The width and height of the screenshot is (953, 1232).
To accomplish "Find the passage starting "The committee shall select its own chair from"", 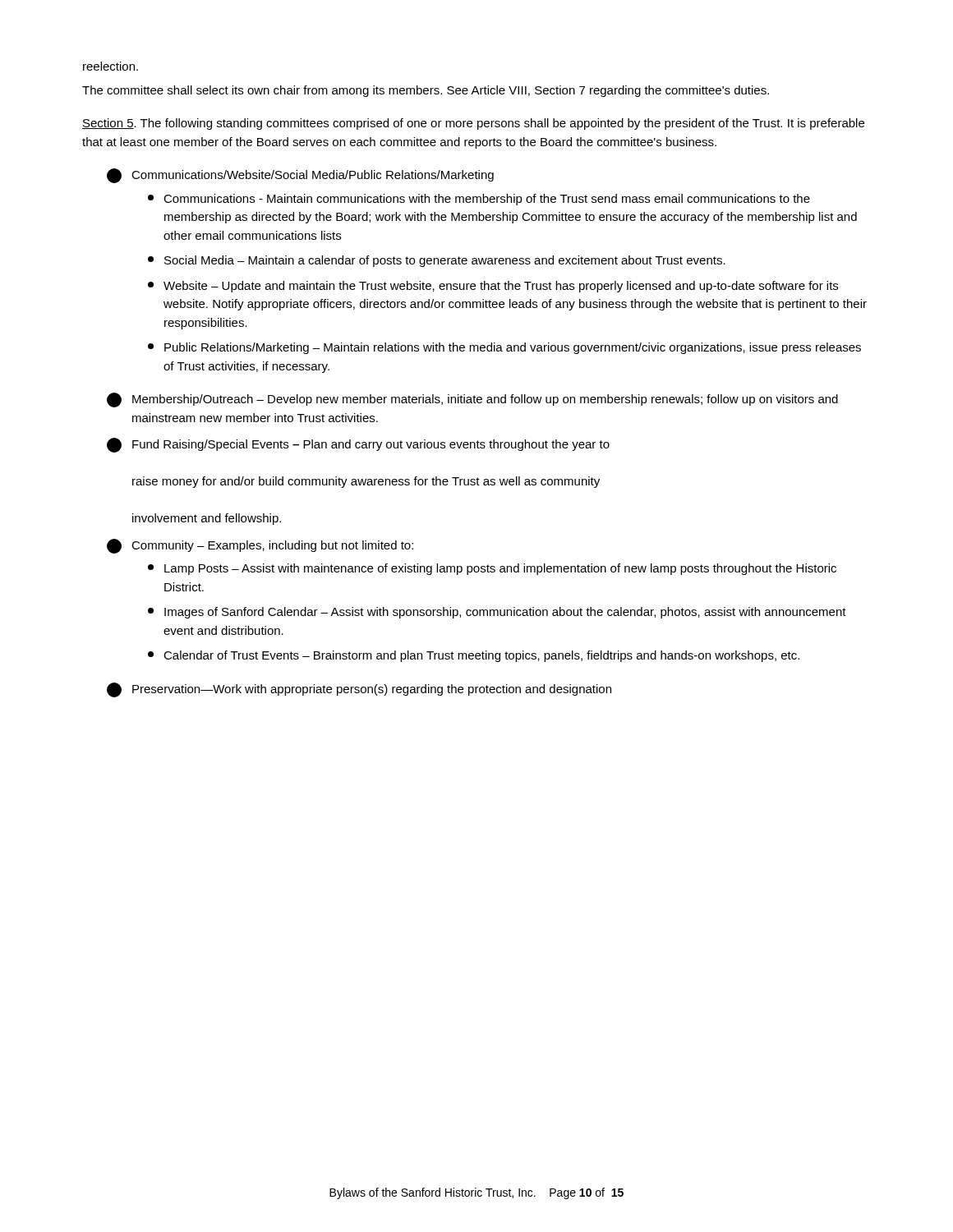I will click(426, 90).
